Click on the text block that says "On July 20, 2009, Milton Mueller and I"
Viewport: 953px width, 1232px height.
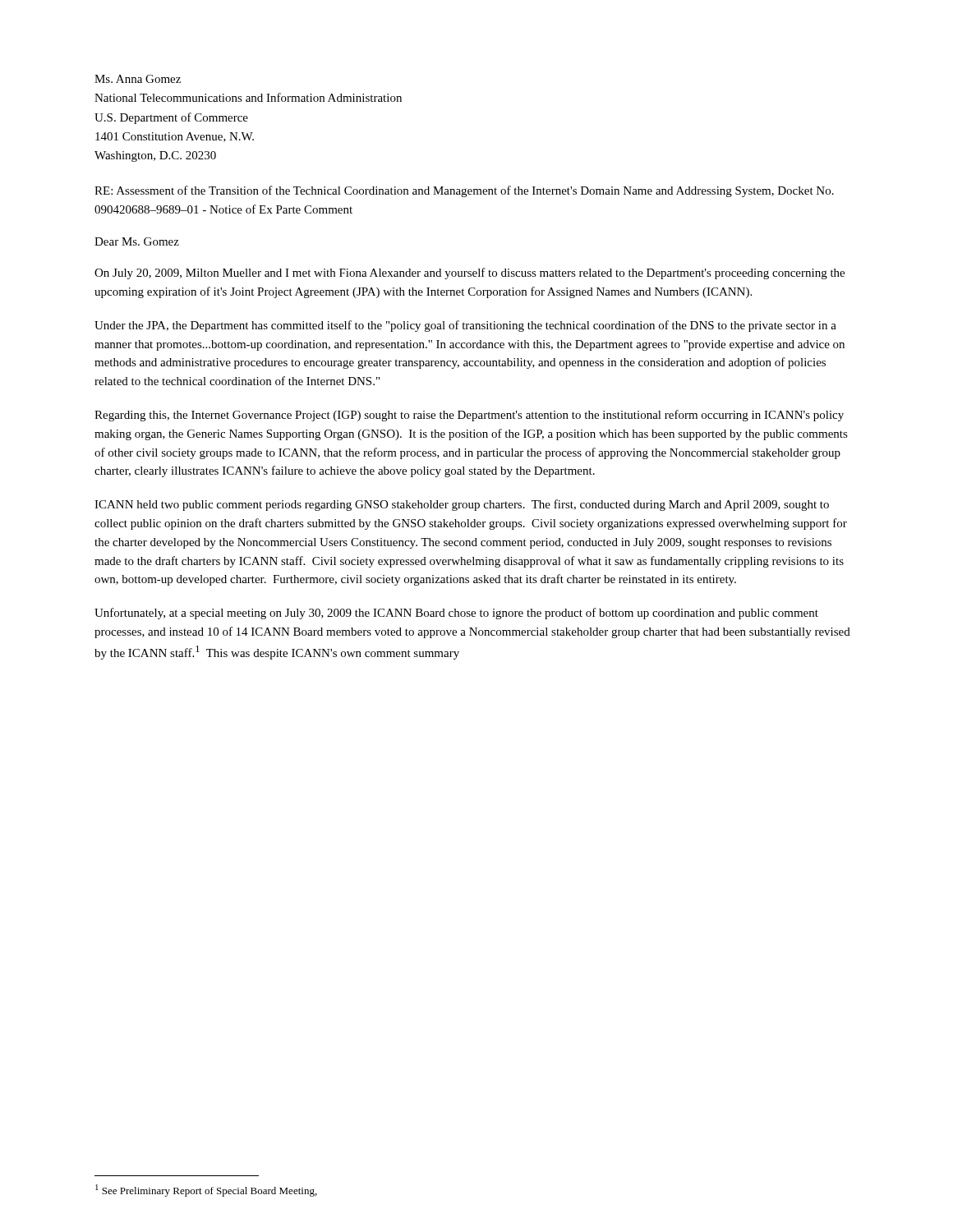470,282
